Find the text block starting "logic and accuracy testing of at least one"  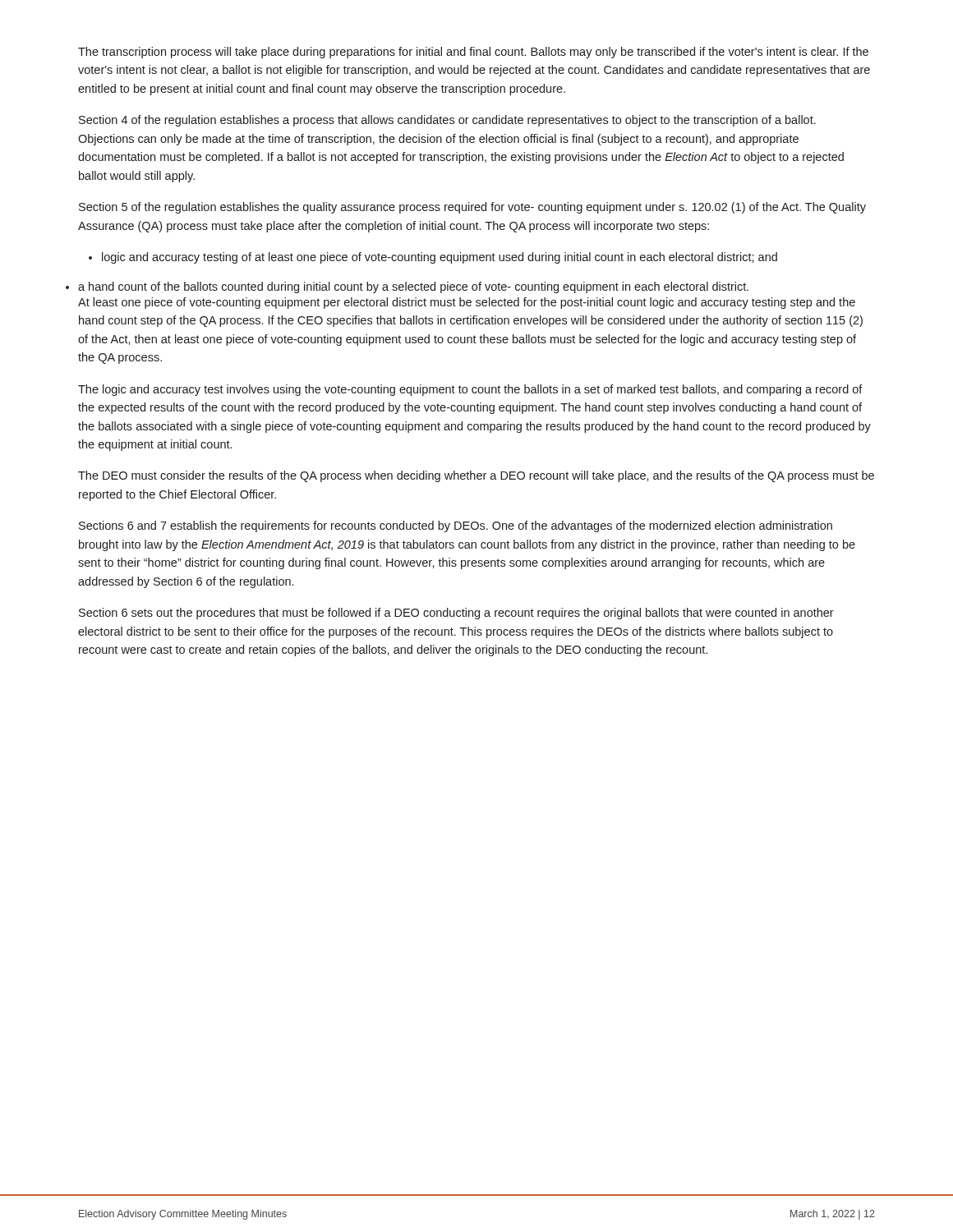[476, 257]
